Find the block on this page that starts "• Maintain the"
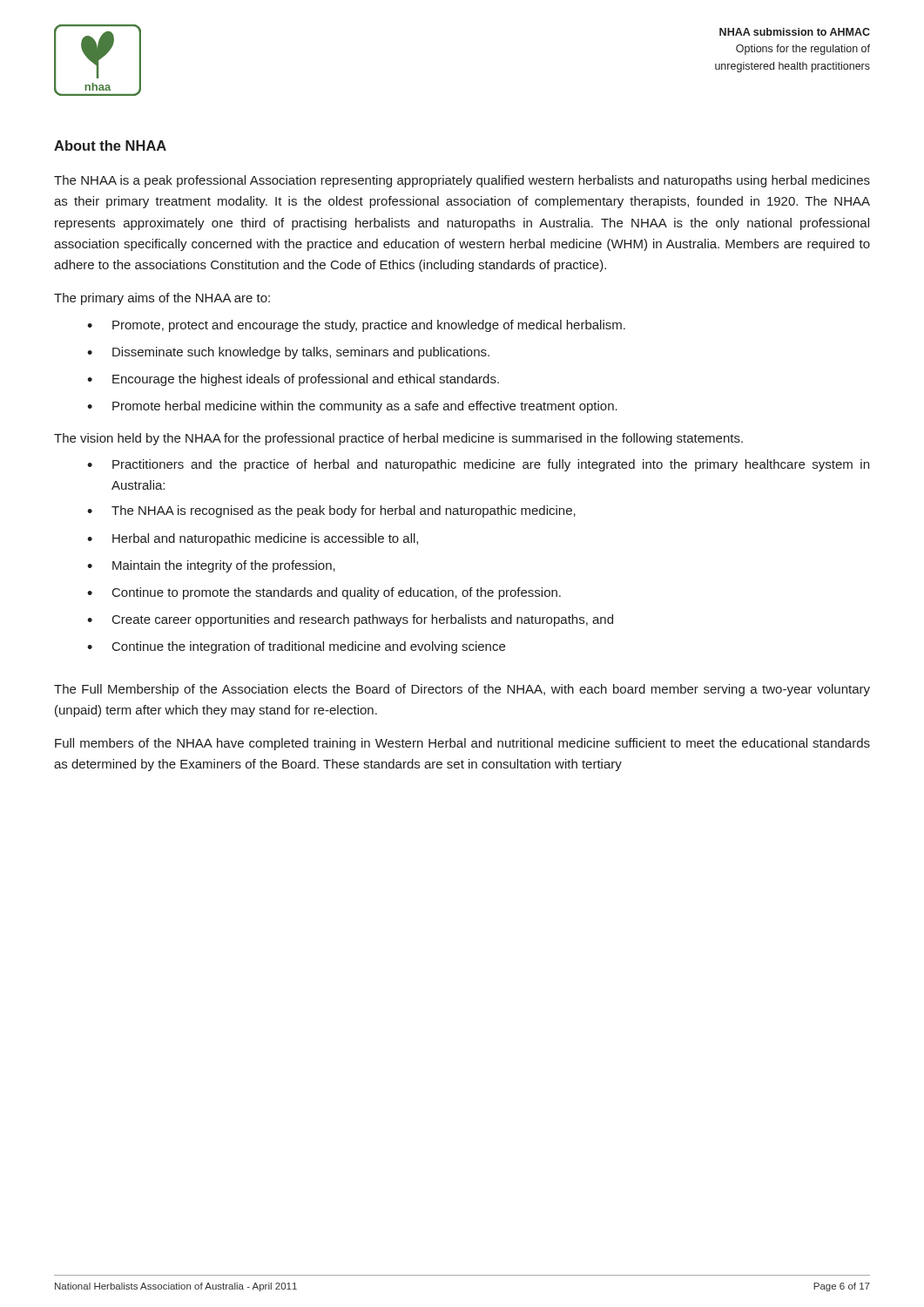This screenshot has height=1307, width=924. pyautogui.click(x=211, y=566)
